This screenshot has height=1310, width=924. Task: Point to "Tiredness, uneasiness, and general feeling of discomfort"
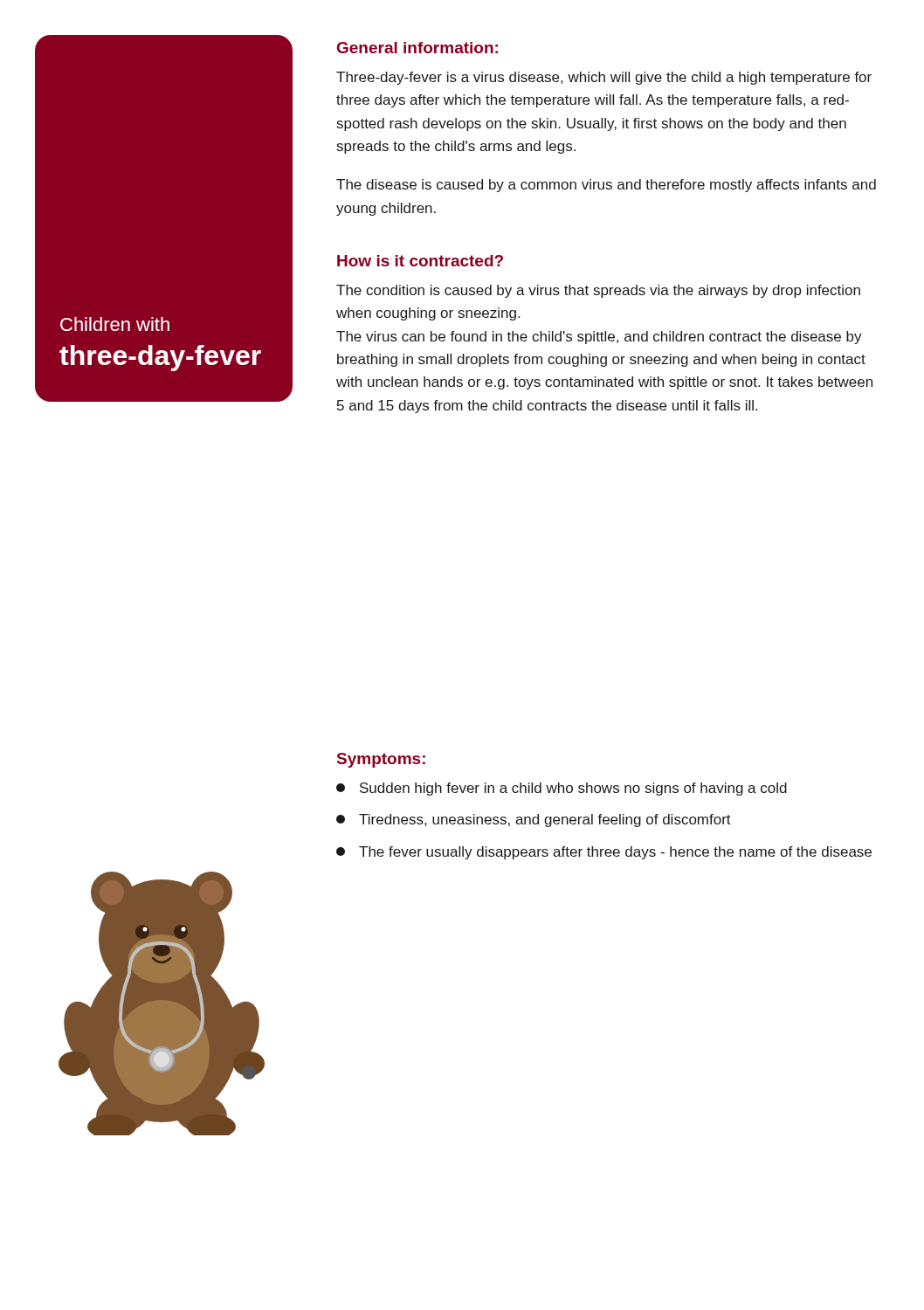(545, 820)
